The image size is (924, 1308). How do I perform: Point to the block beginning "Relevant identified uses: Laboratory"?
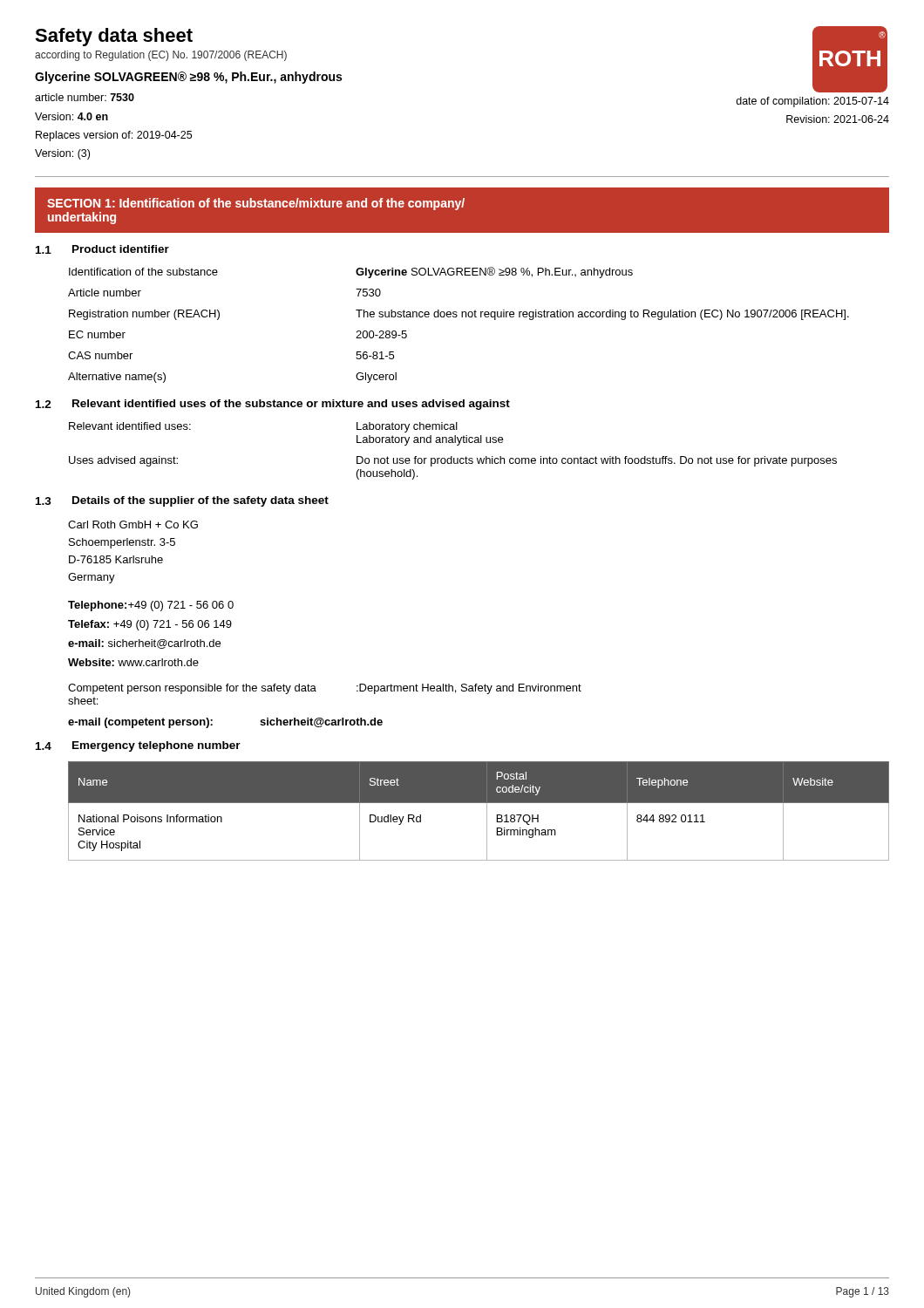pos(479,433)
